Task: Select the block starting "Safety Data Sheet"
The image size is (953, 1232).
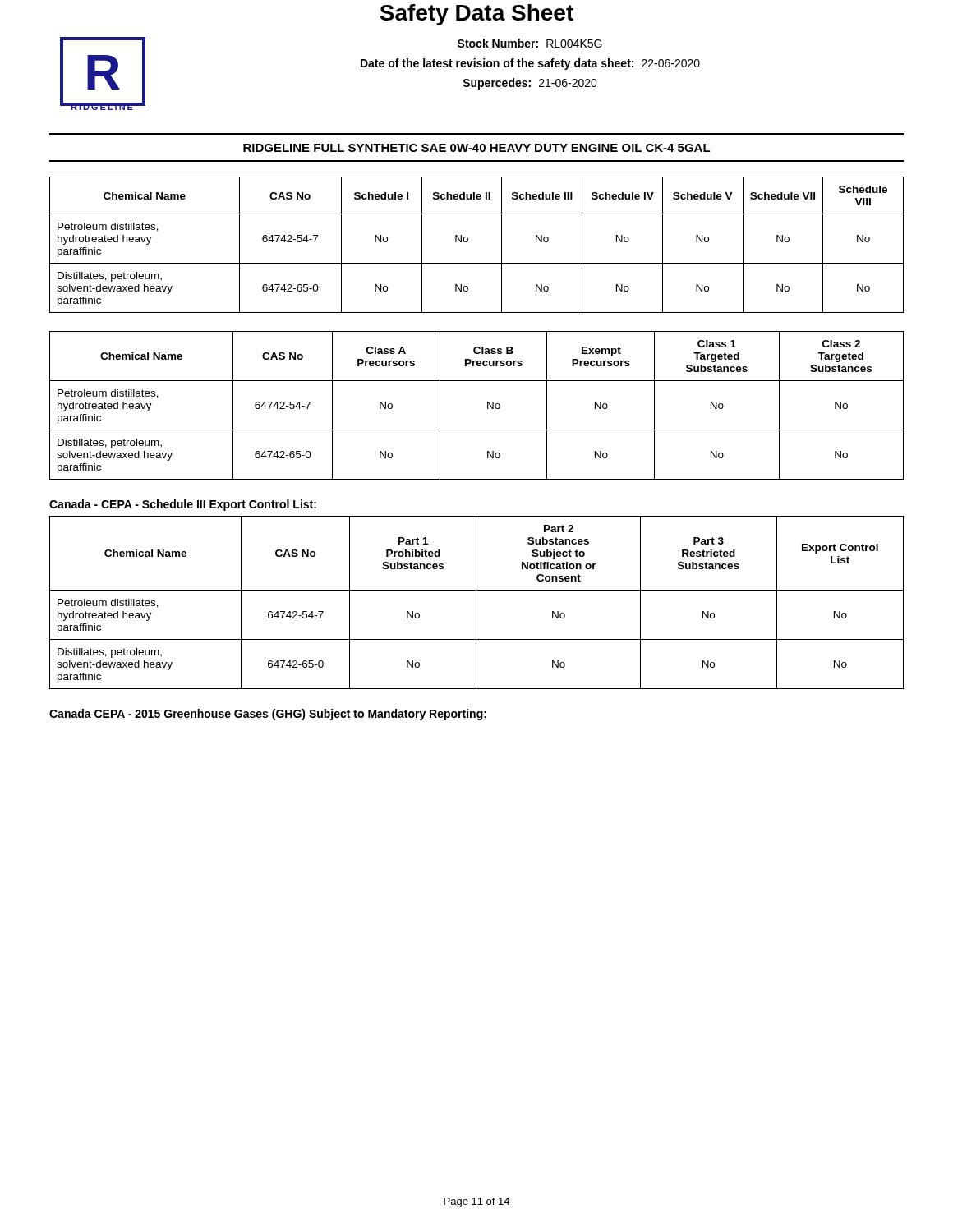Action: pos(476,13)
